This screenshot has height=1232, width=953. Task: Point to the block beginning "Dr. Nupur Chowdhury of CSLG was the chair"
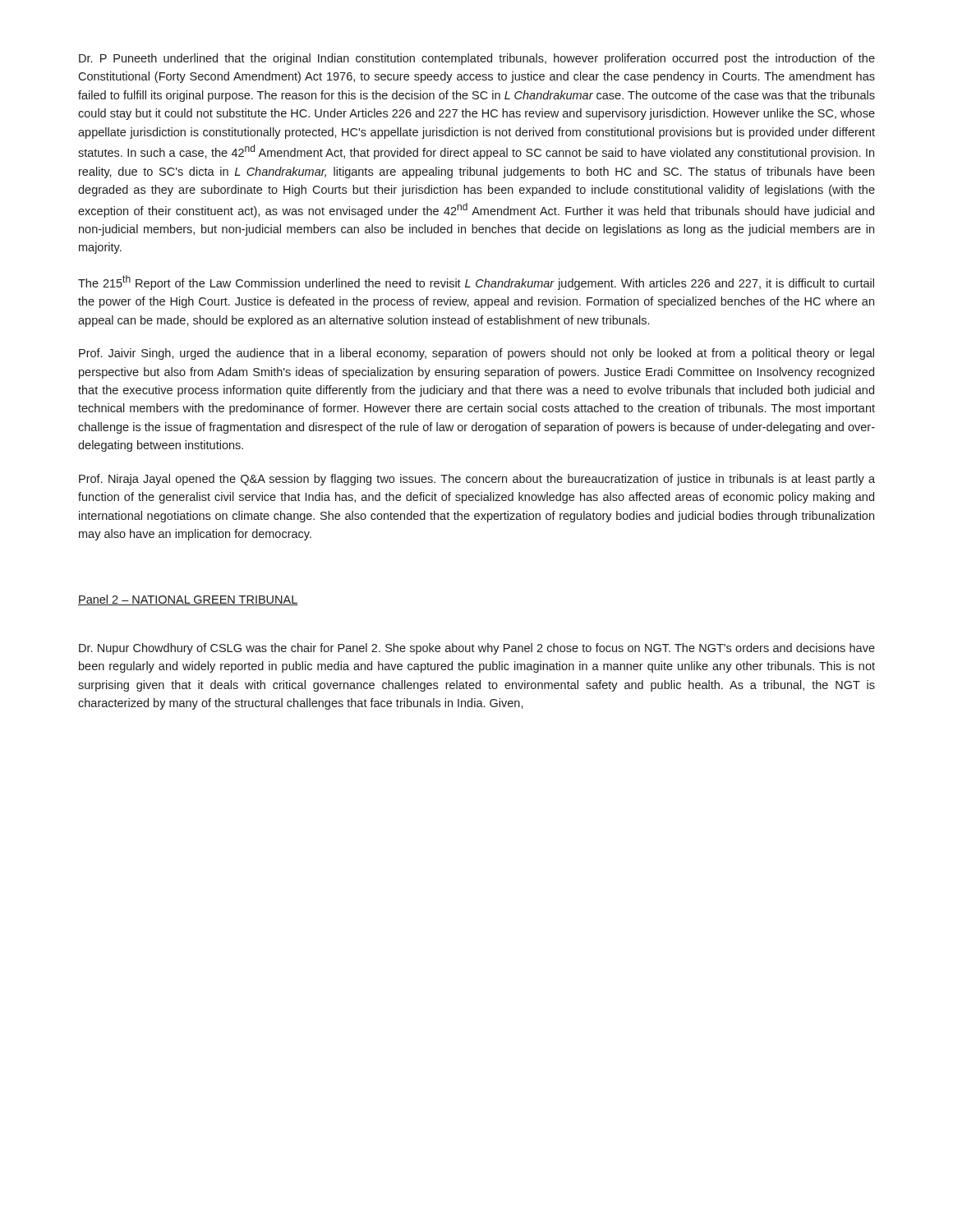476,676
